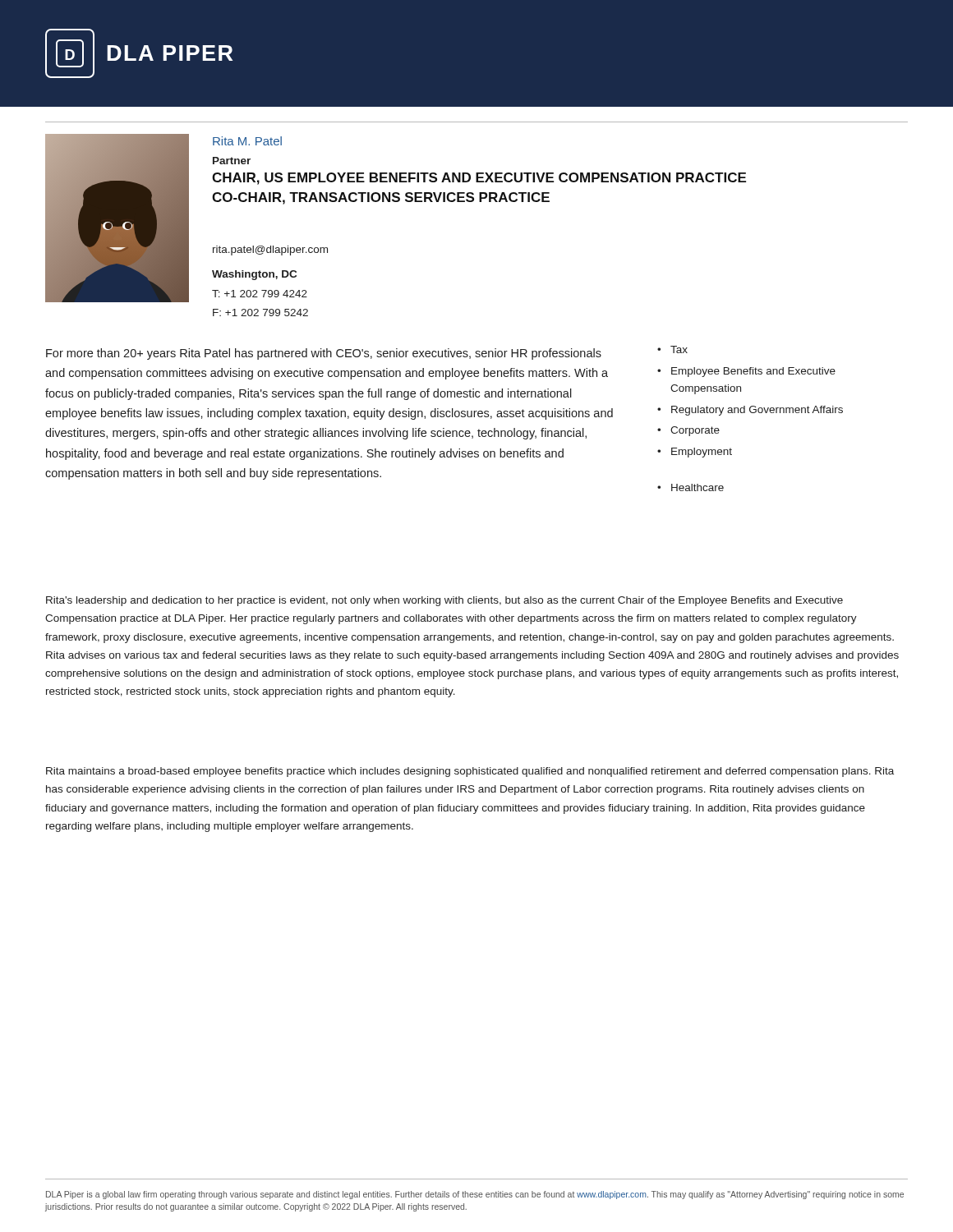Find the logo
The height and width of the screenshot is (1232, 953).
[x=476, y=53]
